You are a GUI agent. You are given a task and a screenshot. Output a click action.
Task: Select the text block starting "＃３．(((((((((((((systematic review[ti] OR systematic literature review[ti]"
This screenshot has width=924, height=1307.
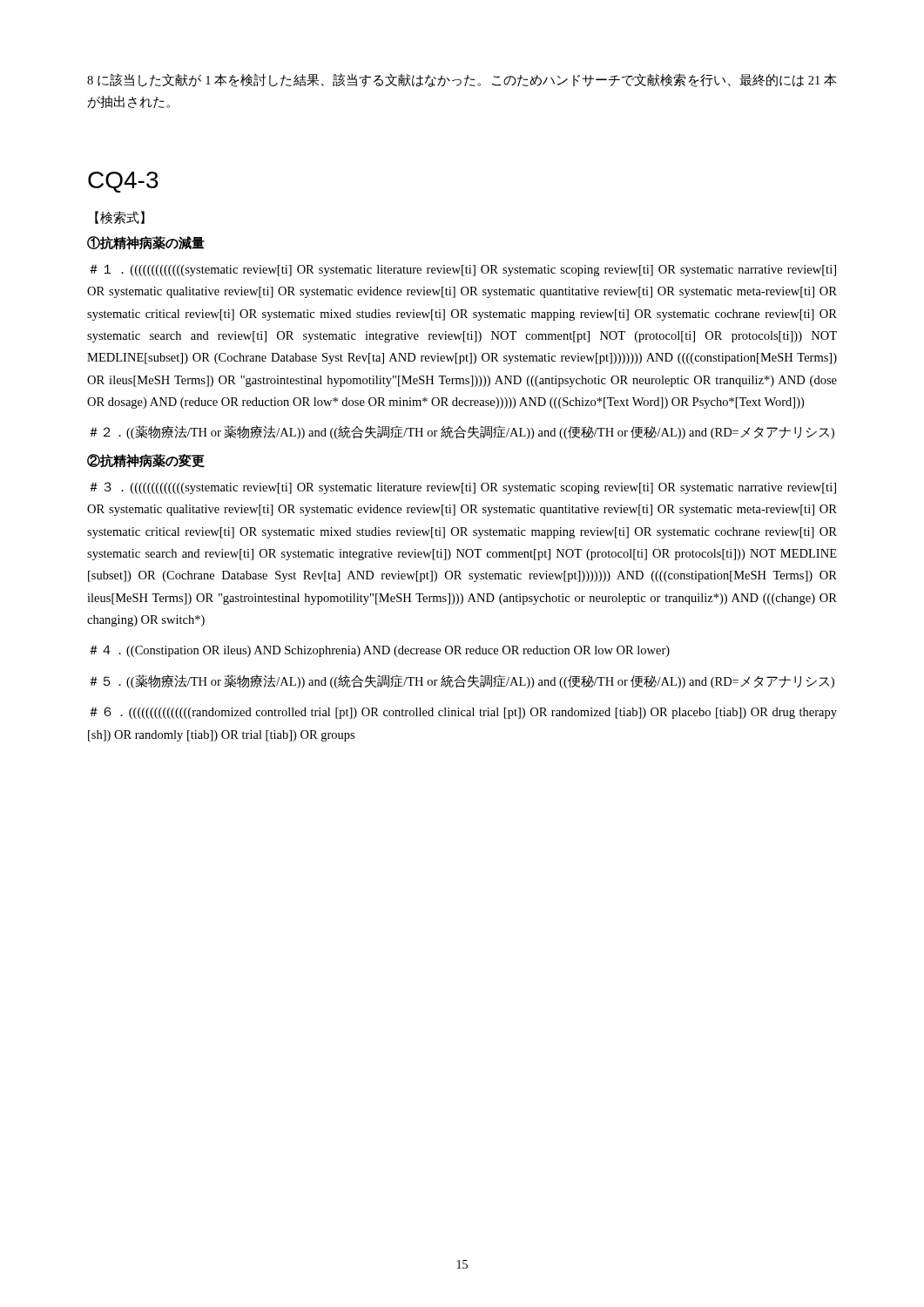click(462, 553)
